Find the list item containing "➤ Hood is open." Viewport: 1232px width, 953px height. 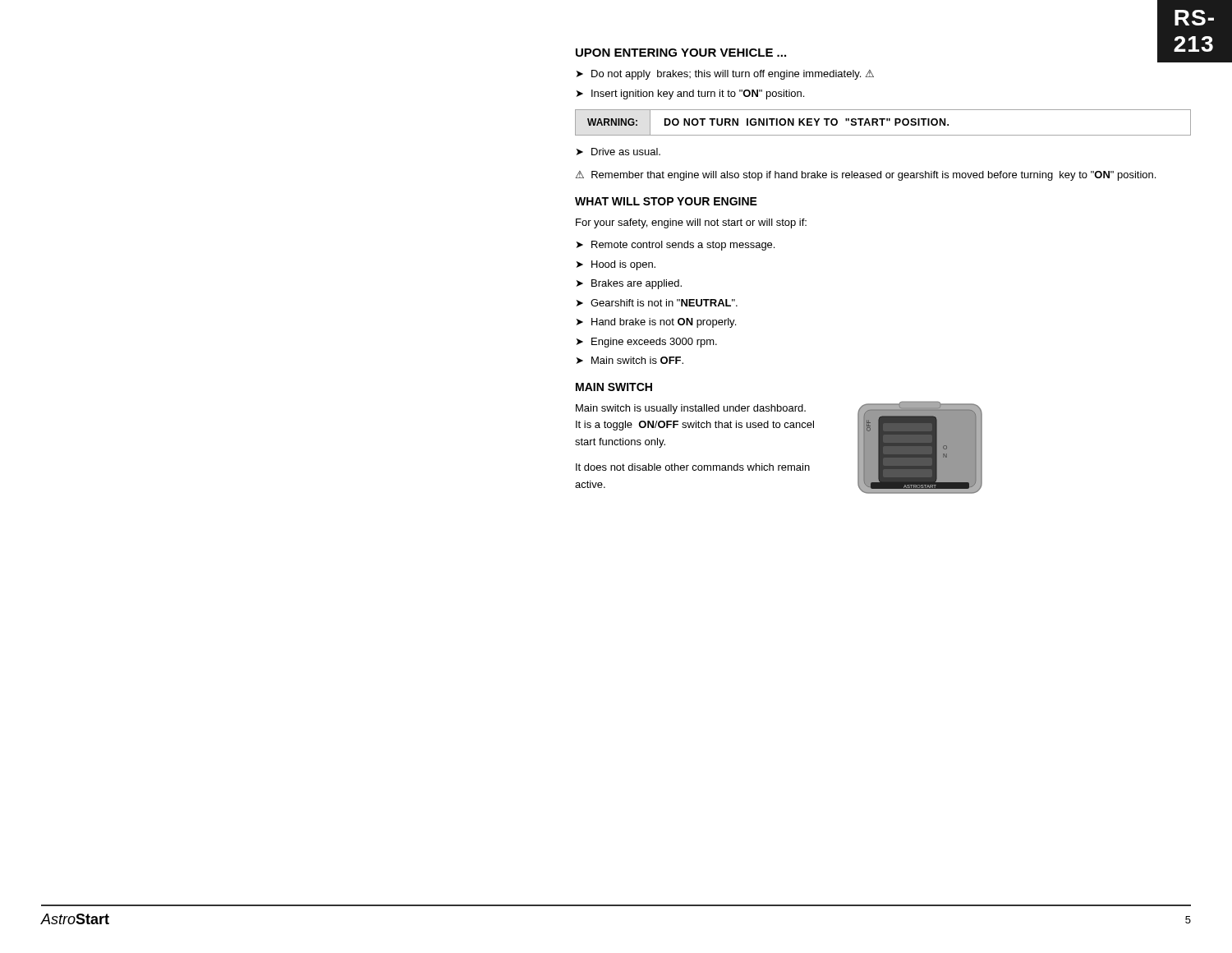tap(616, 264)
